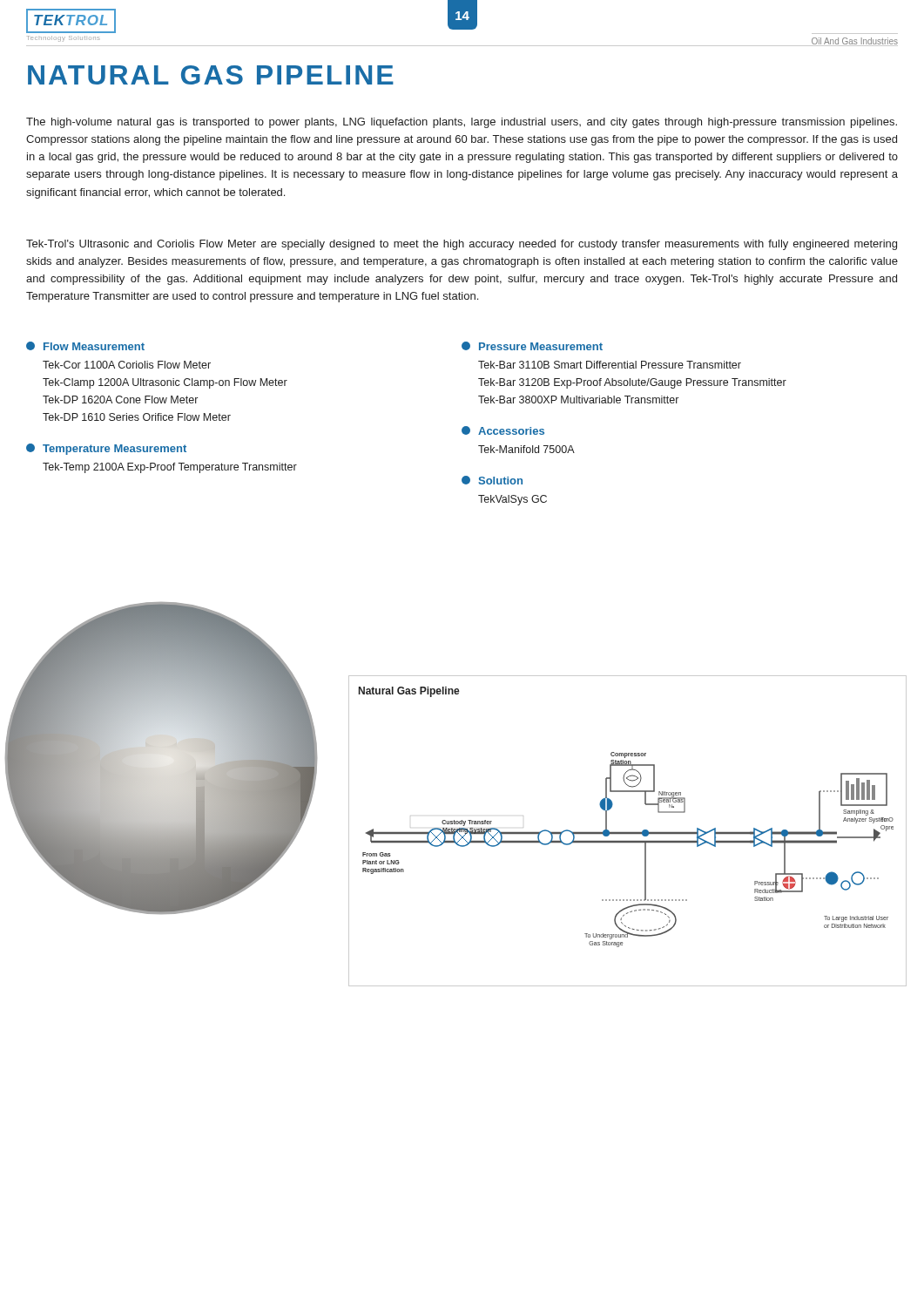Find the list item with the text "Solution TekValSys GC"

pos(492,480)
